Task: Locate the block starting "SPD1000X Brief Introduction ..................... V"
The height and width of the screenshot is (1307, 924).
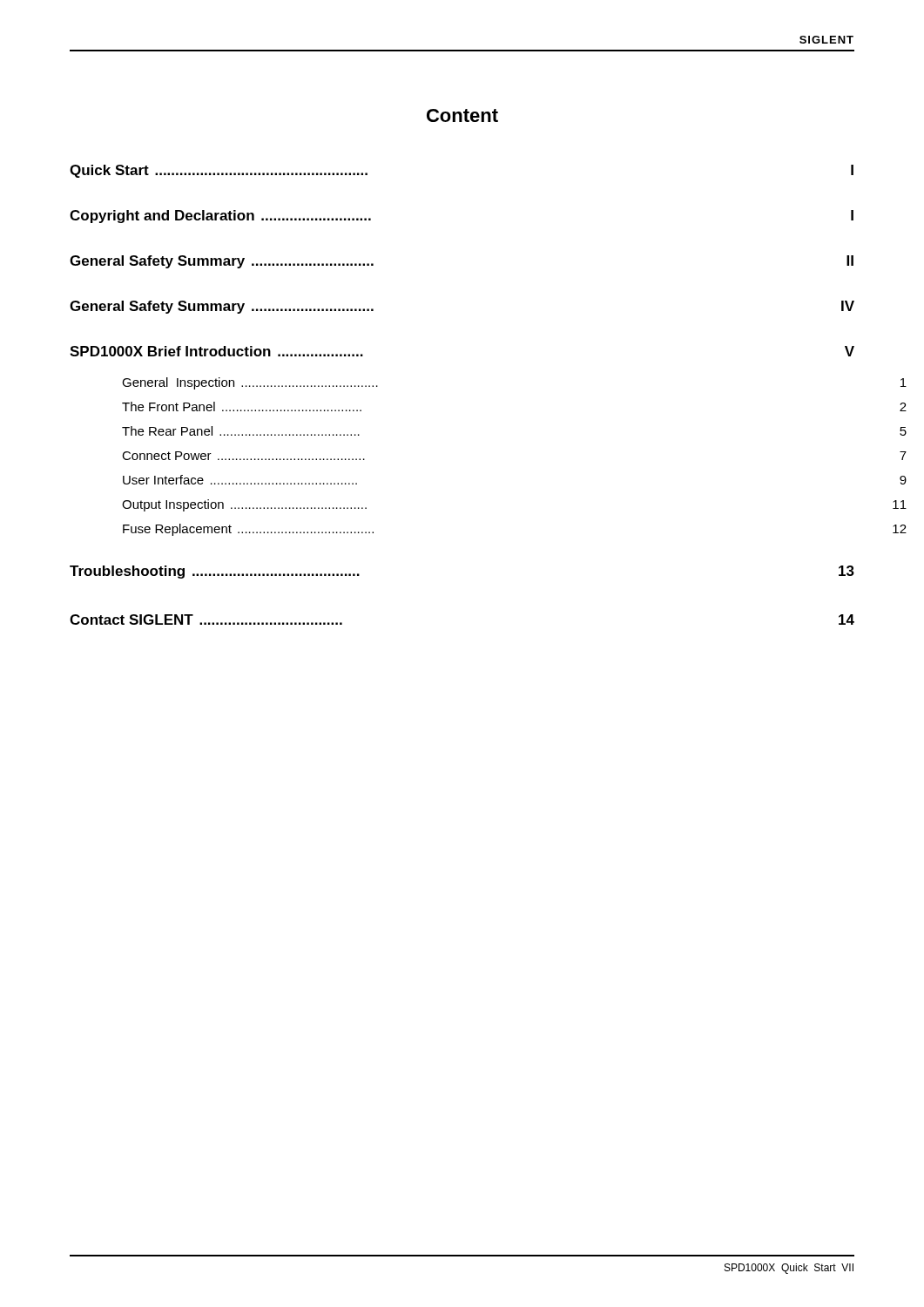Action: point(215,351)
